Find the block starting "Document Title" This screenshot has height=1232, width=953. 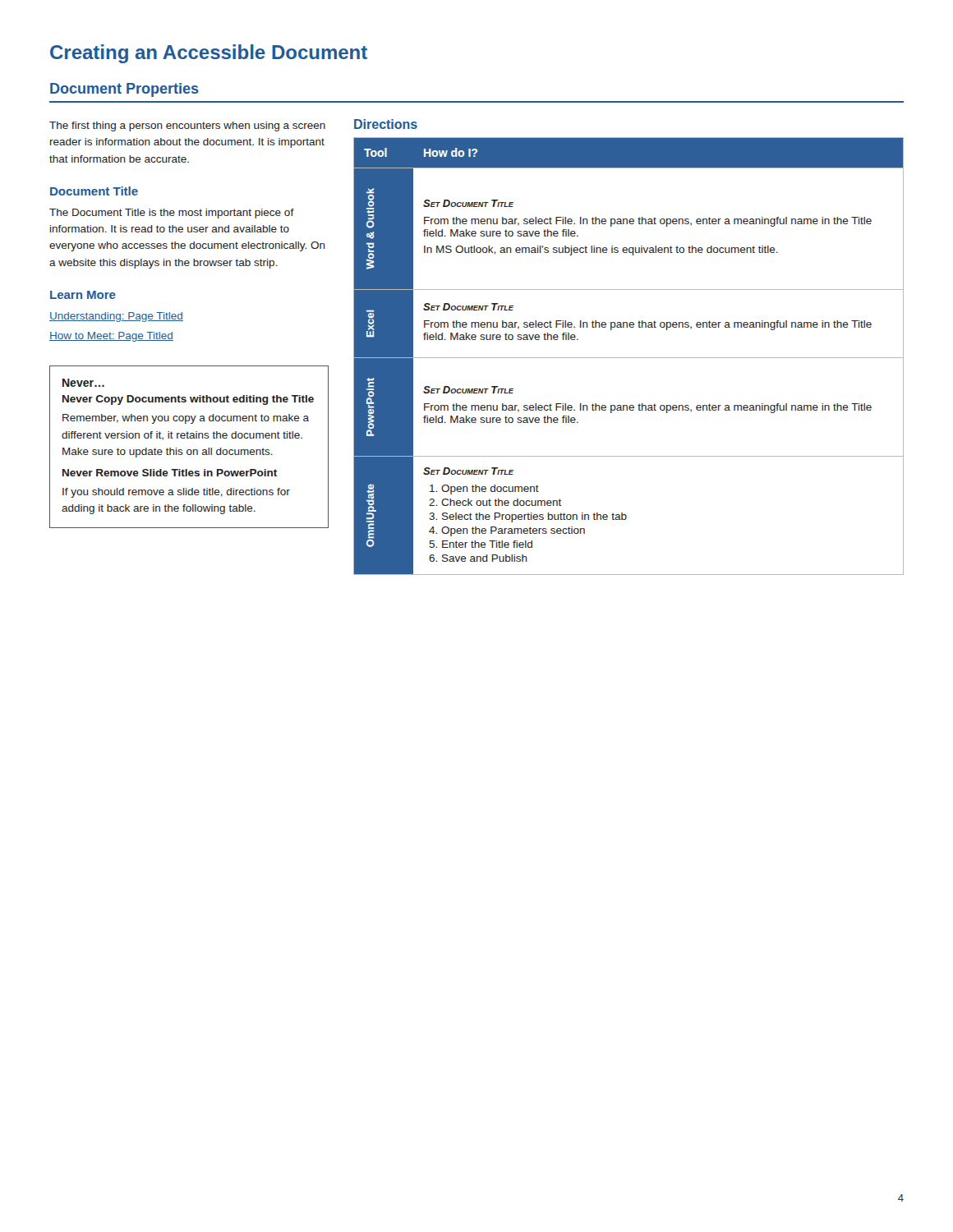point(94,191)
